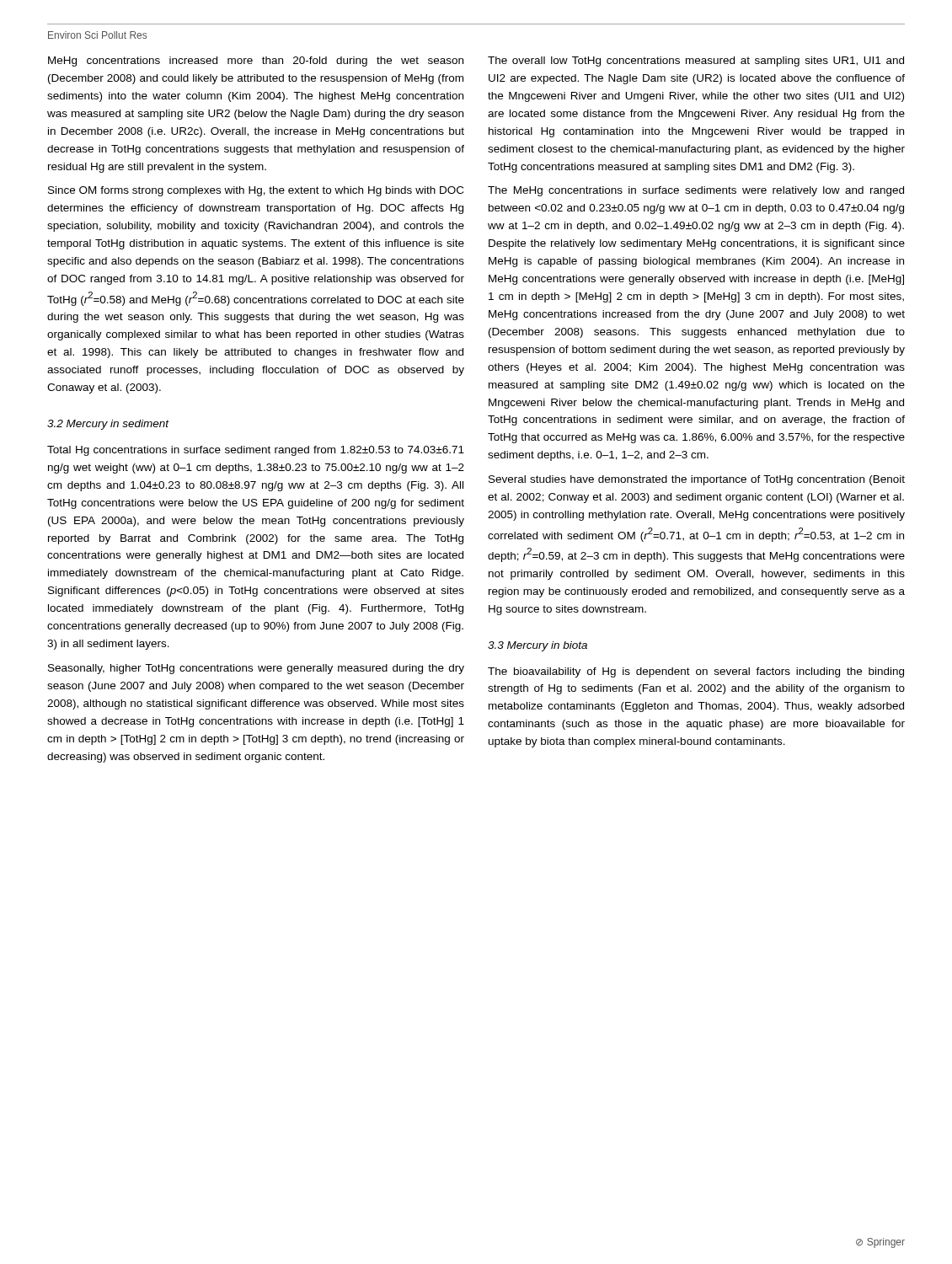Locate the text block that reads "The overall low TotHg concentrations measured at"
The image size is (952, 1264).
[696, 113]
